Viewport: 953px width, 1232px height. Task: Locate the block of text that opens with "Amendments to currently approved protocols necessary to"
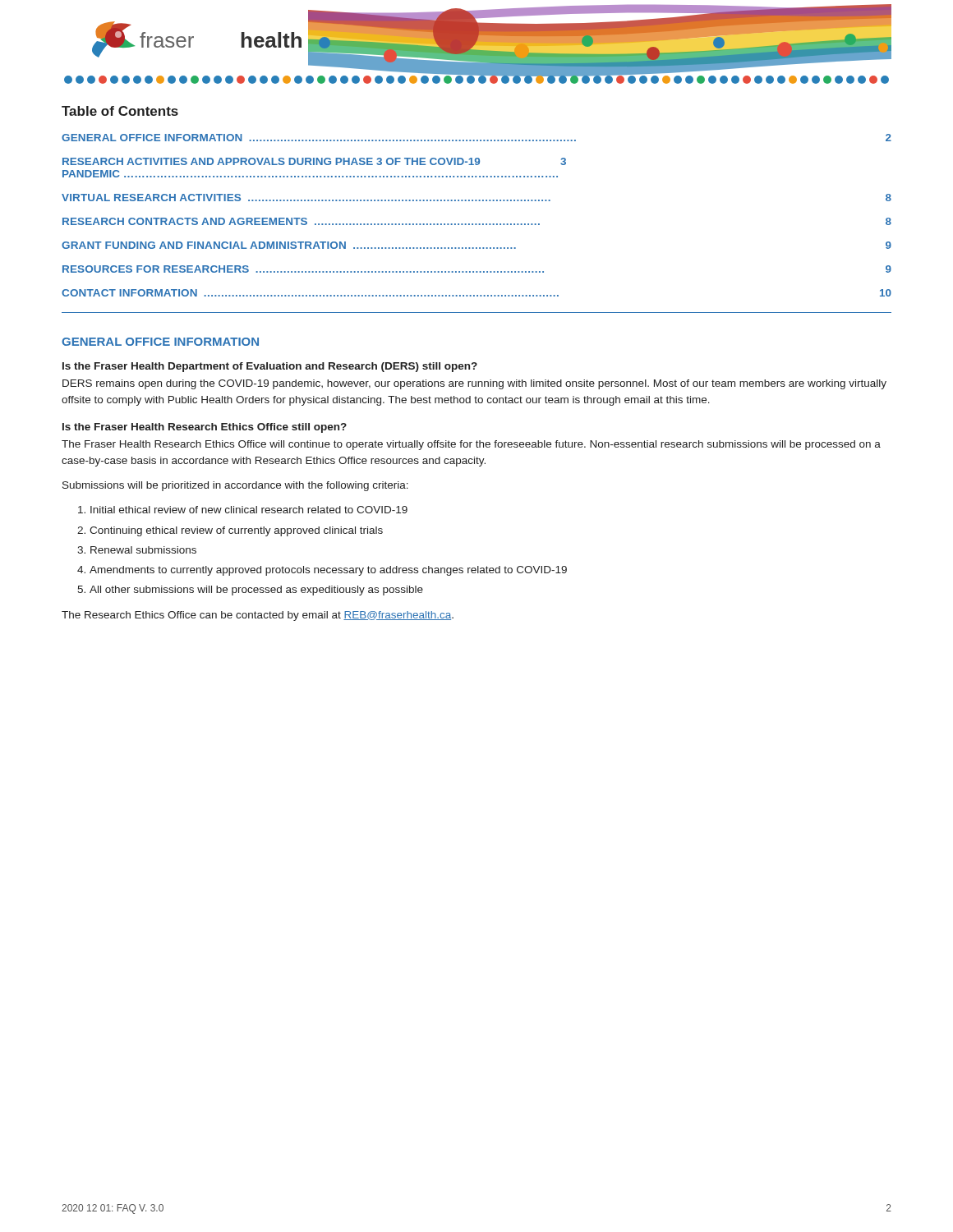click(x=328, y=570)
